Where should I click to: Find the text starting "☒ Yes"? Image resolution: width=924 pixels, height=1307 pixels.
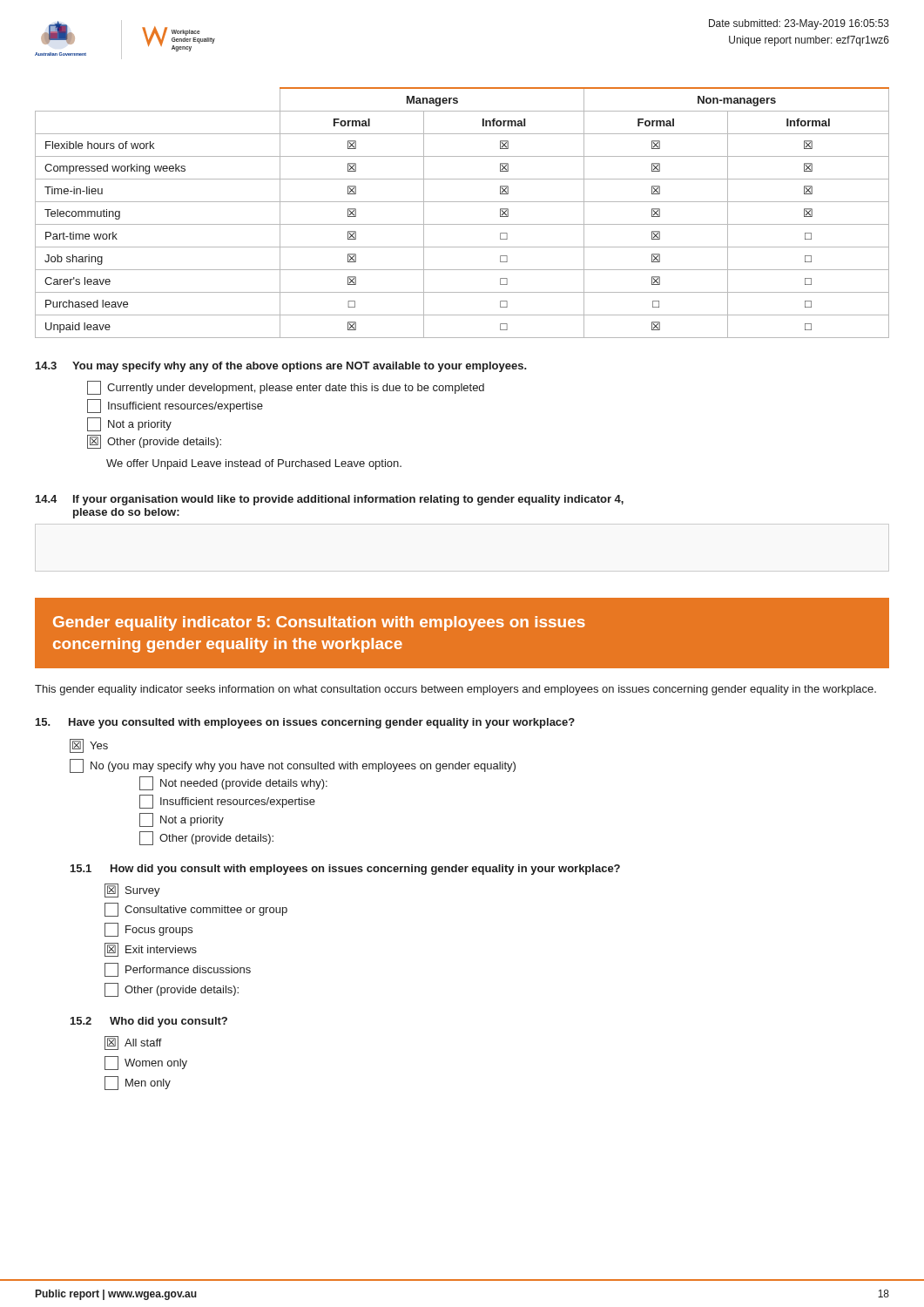click(89, 746)
